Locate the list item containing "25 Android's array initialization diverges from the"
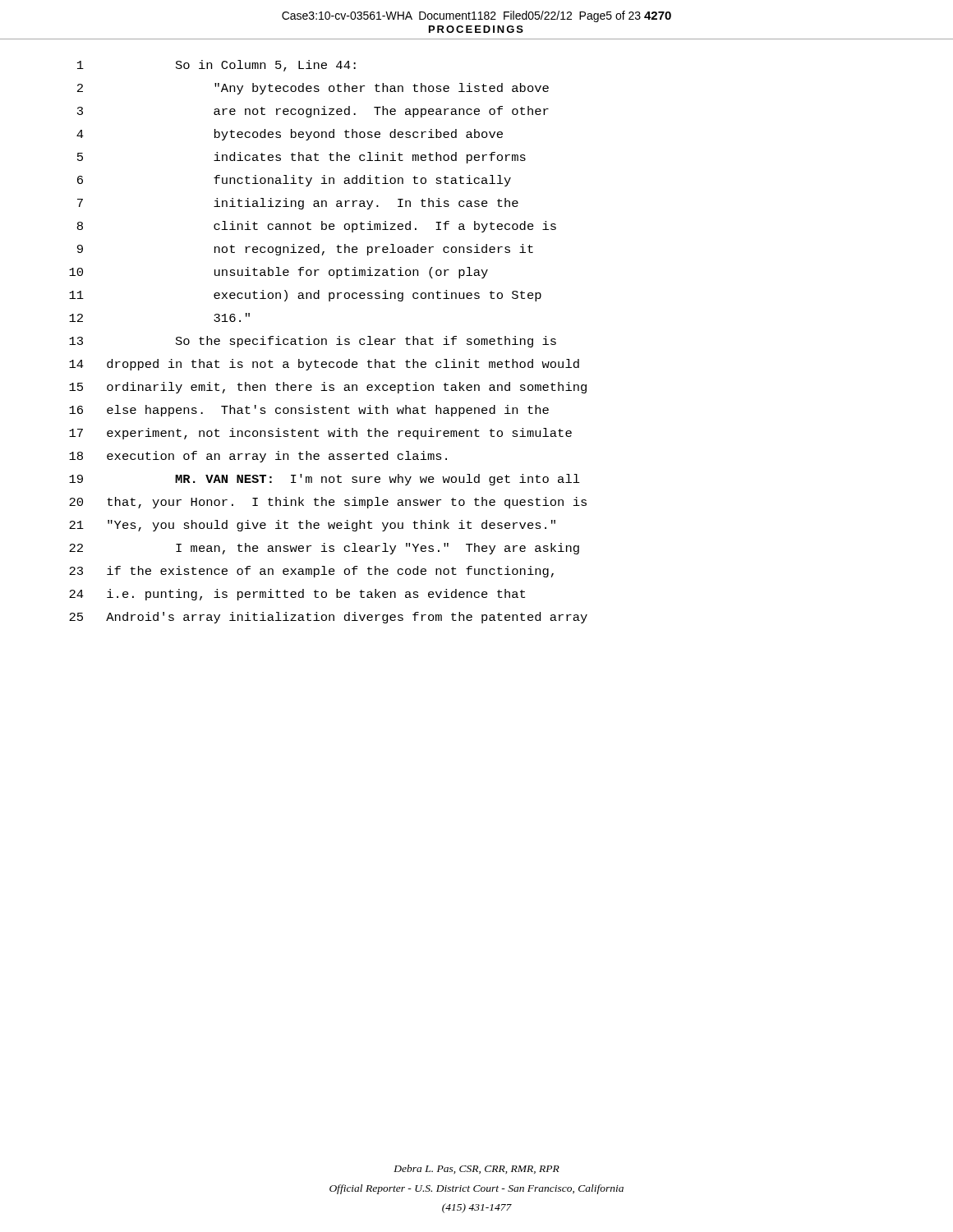Image resolution: width=953 pixels, height=1232 pixels. pyautogui.click(x=476, y=618)
